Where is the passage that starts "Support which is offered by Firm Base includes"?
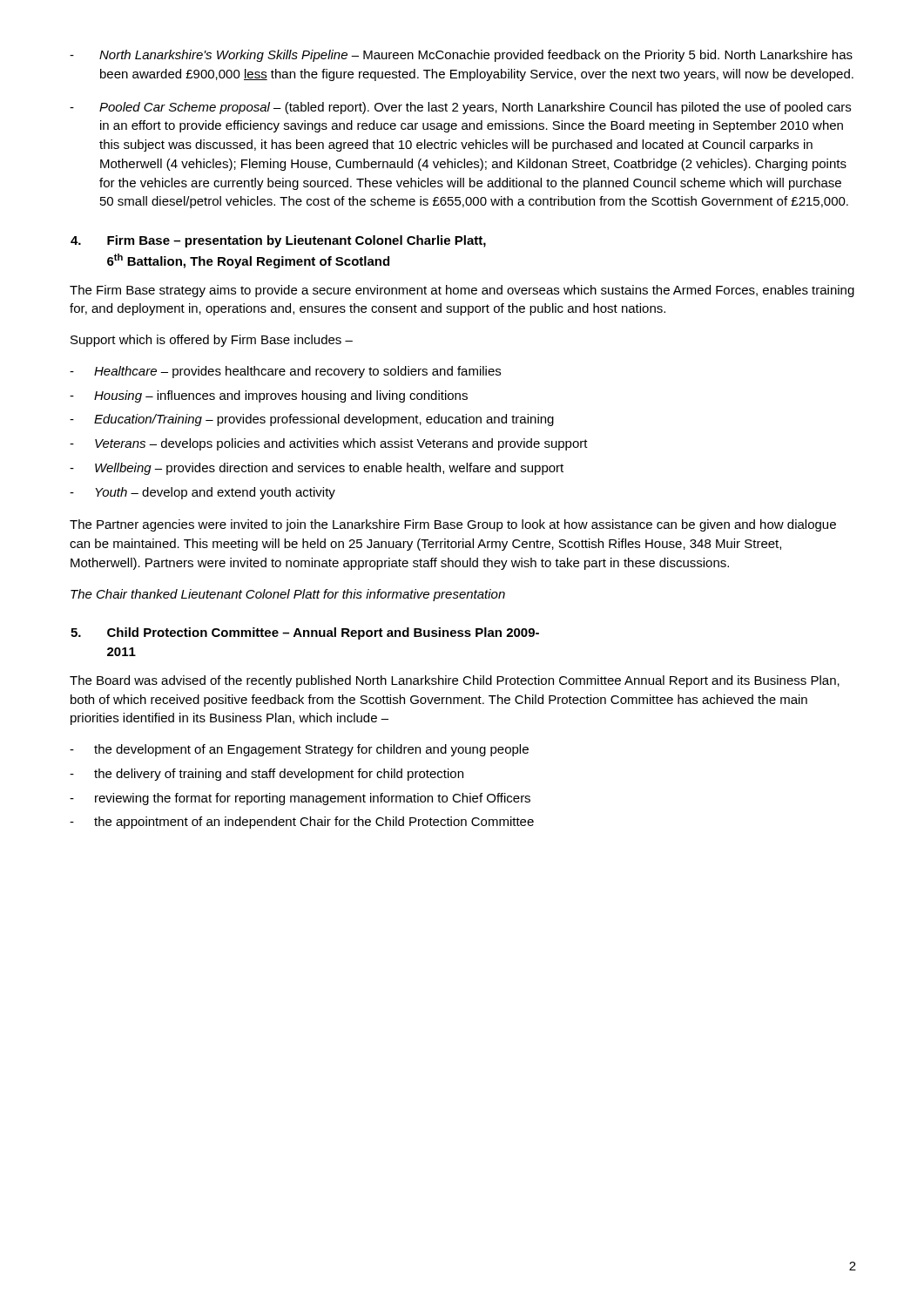The width and height of the screenshot is (924, 1307). [212, 341]
